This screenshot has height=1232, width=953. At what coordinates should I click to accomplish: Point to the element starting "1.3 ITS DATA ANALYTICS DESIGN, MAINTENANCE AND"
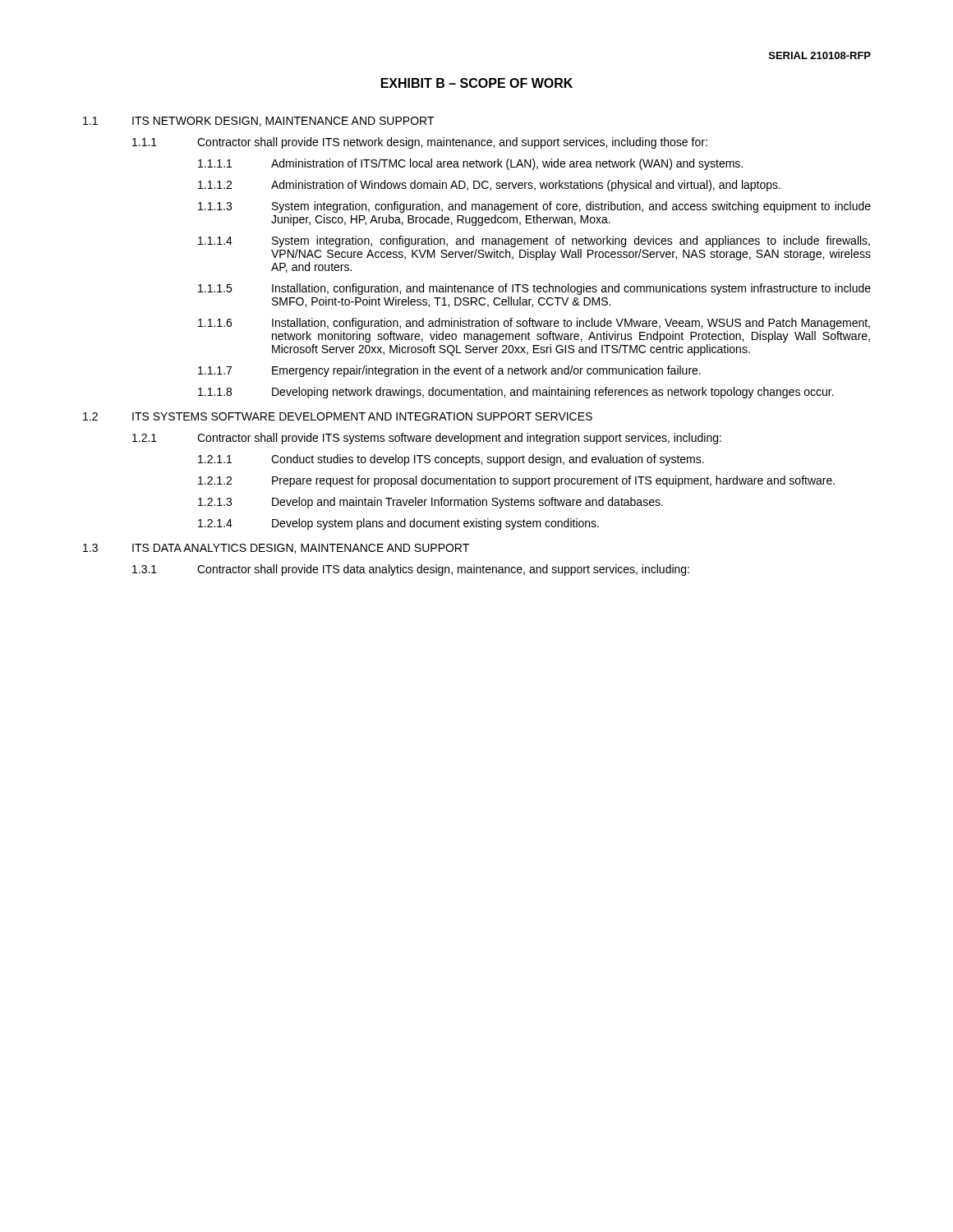[476, 548]
